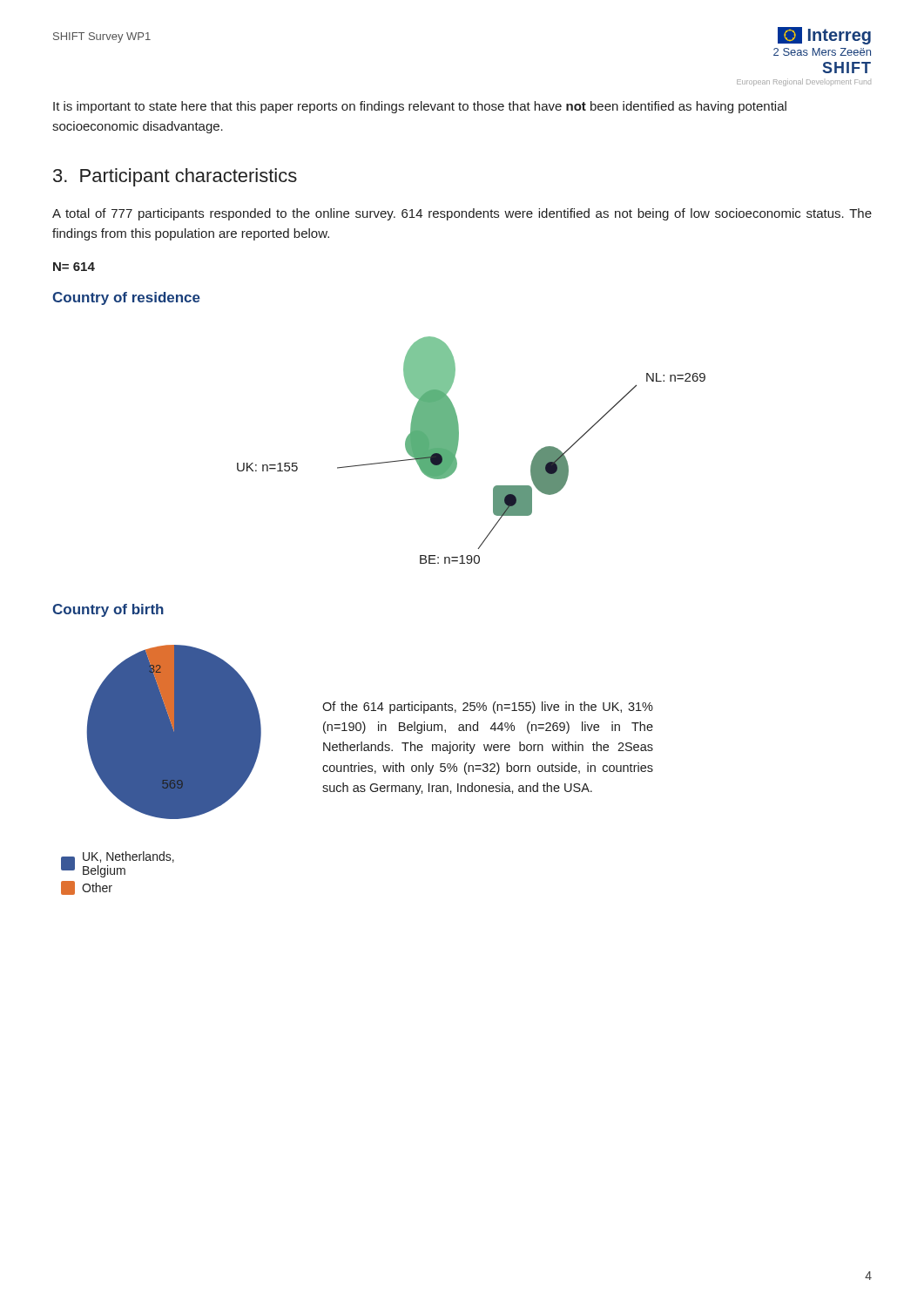Viewport: 924px width, 1307px height.
Task: Find the passage starting "3. Participant characteristics"
Action: click(175, 175)
